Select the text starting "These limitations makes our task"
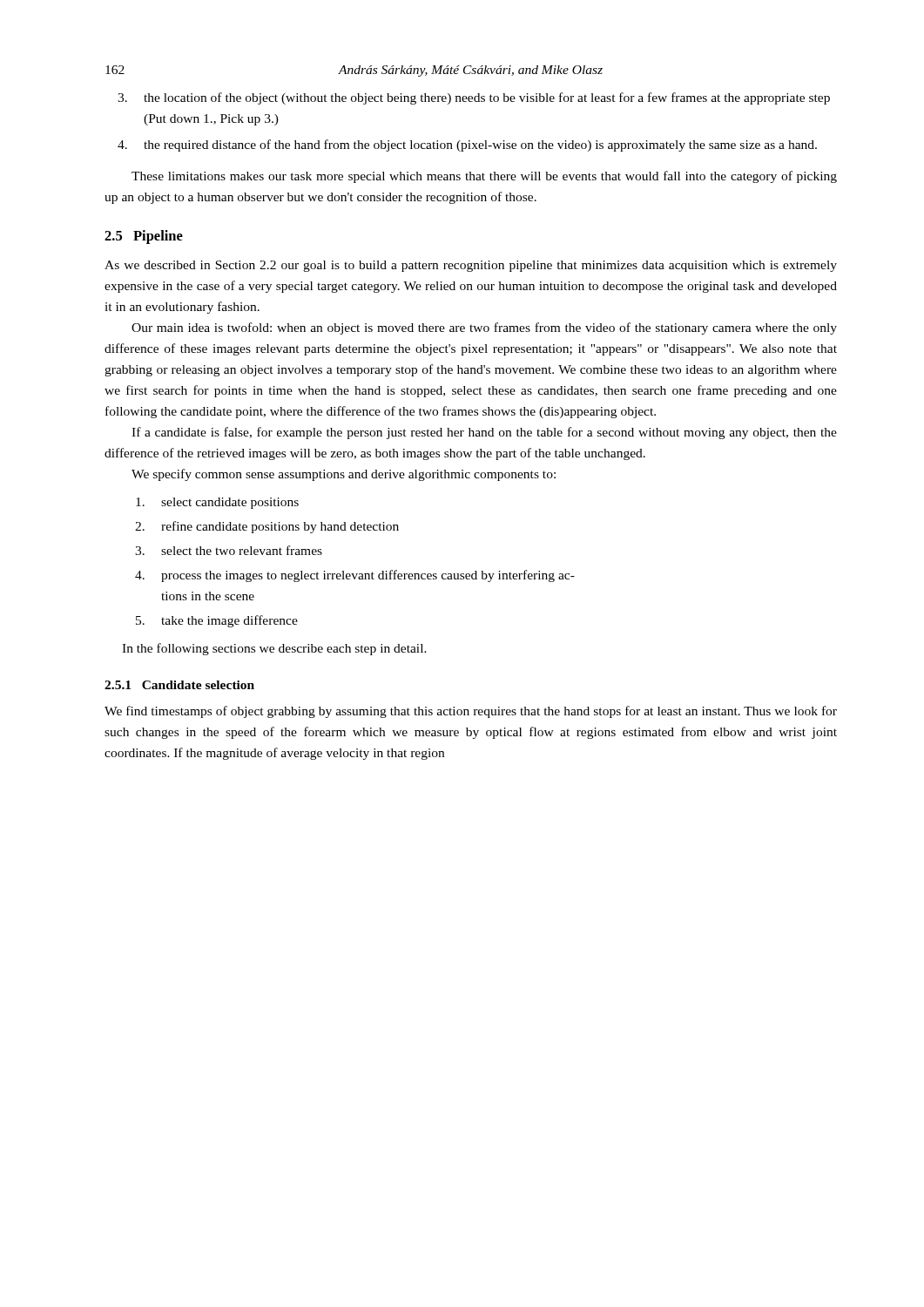Viewport: 924px width, 1307px height. click(x=471, y=186)
